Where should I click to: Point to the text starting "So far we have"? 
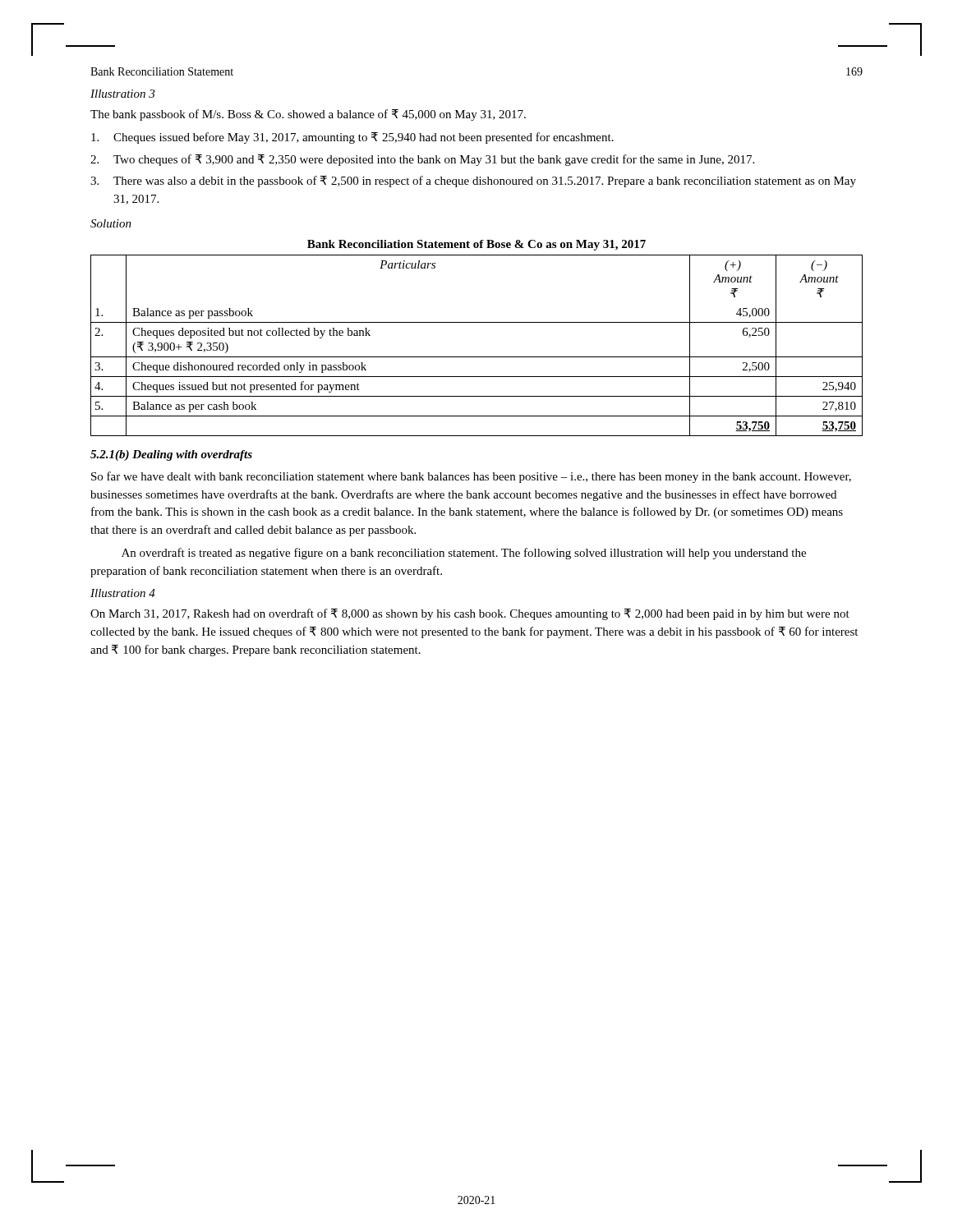pos(471,503)
